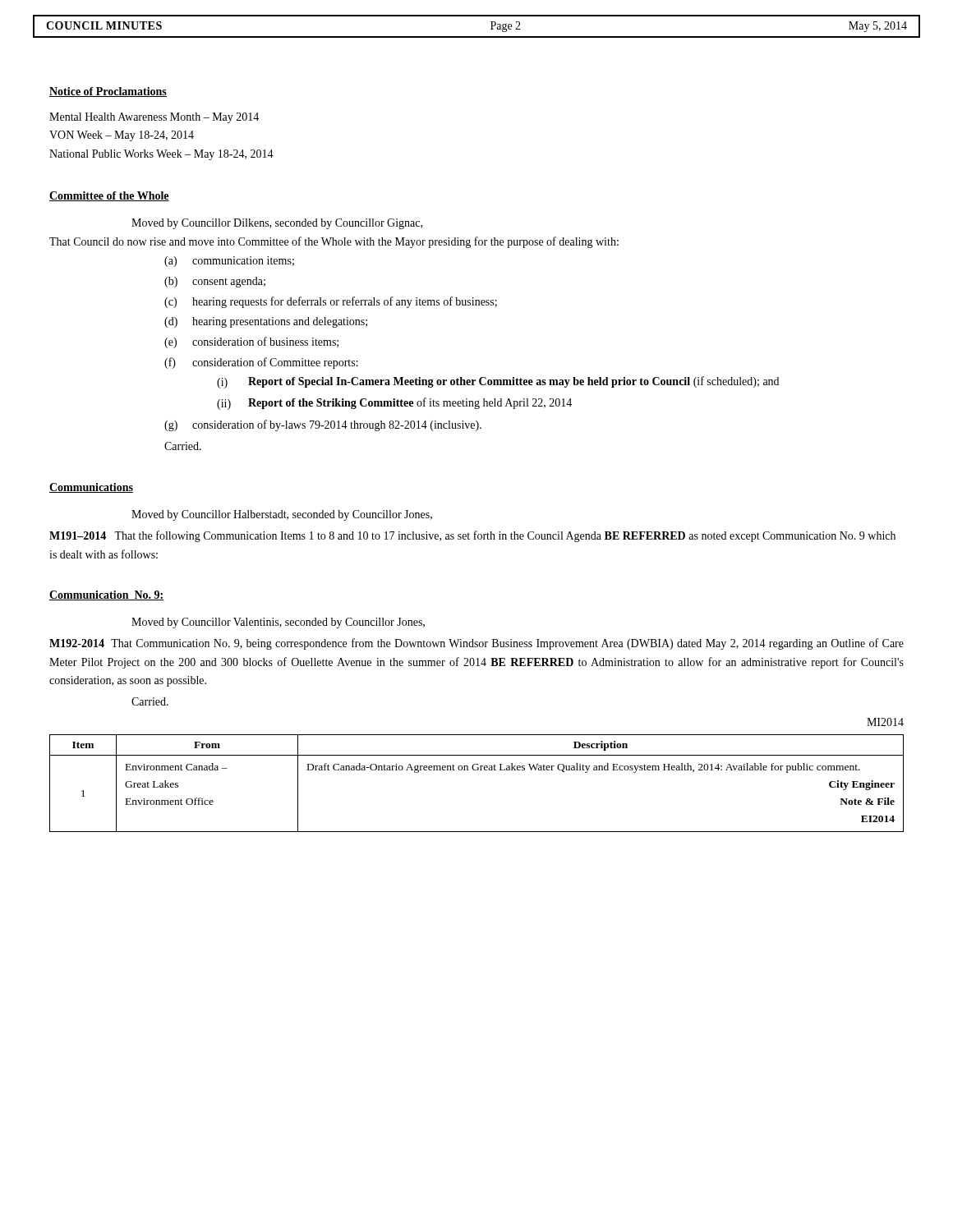Click on the table containing "Environment Canada – Great Lakes"

pyautogui.click(x=476, y=783)
